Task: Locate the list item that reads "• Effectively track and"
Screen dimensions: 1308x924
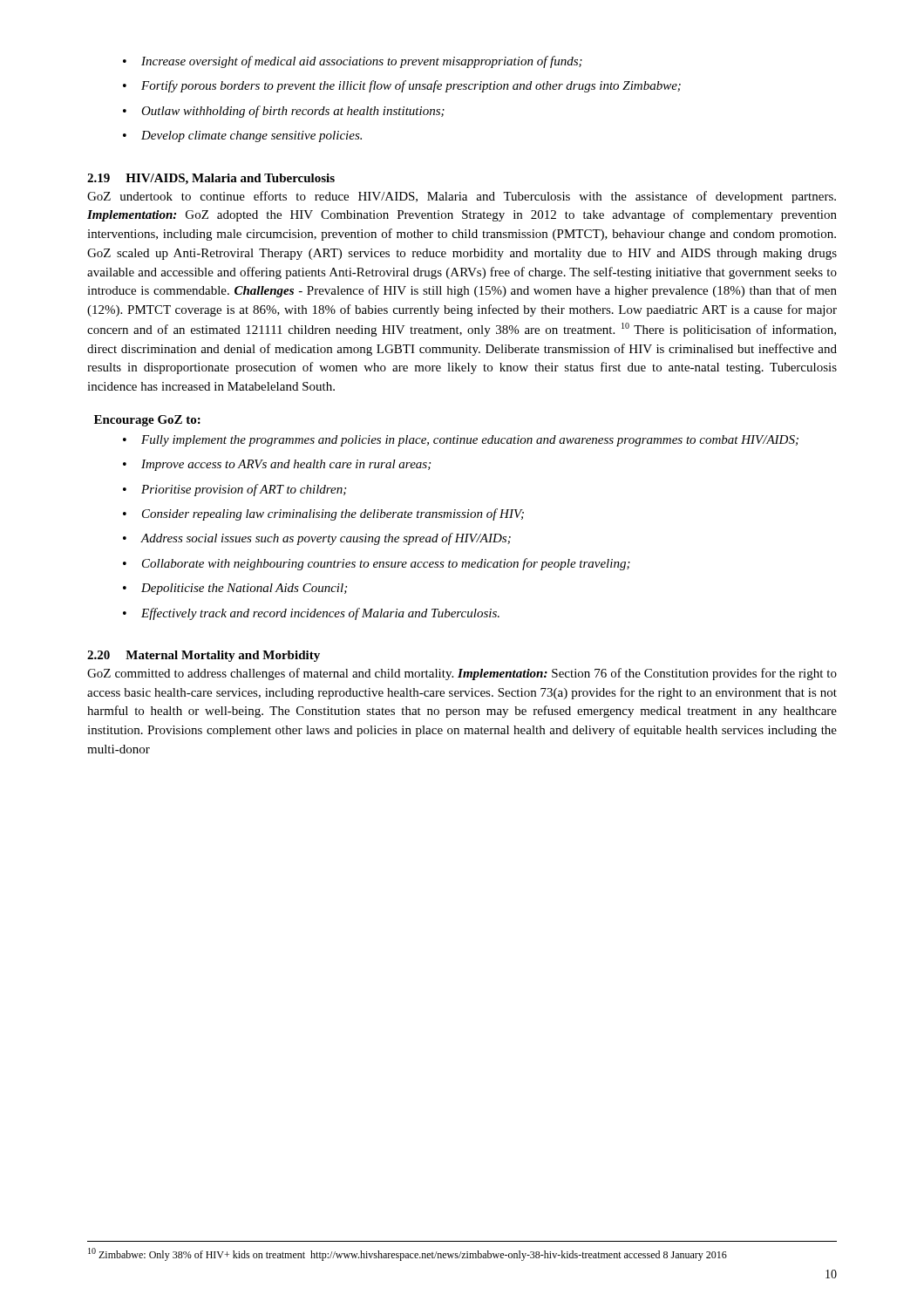Action: point(311,614)
